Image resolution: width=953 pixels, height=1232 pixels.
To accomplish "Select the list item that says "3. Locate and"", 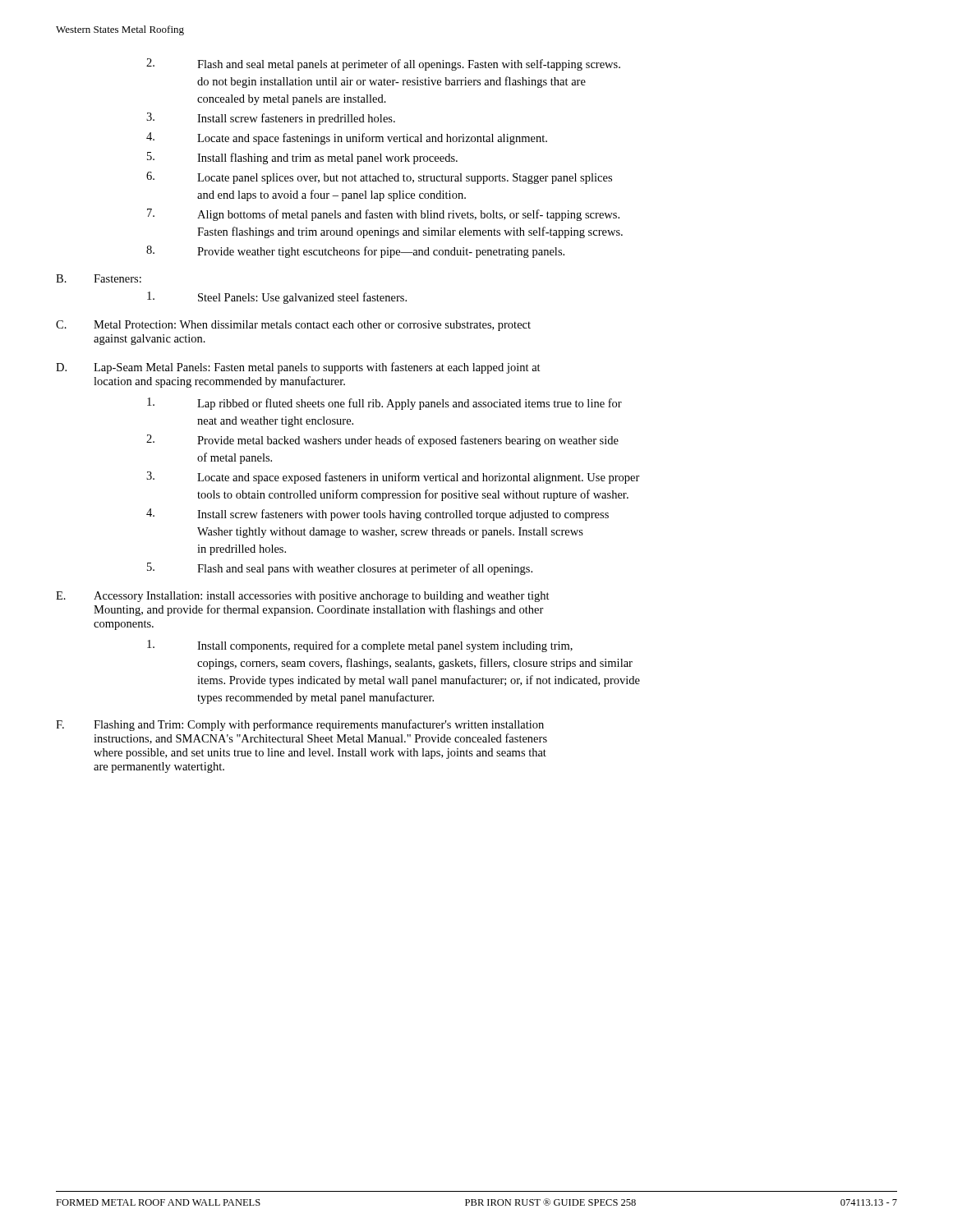I will (x=522, y=486).
